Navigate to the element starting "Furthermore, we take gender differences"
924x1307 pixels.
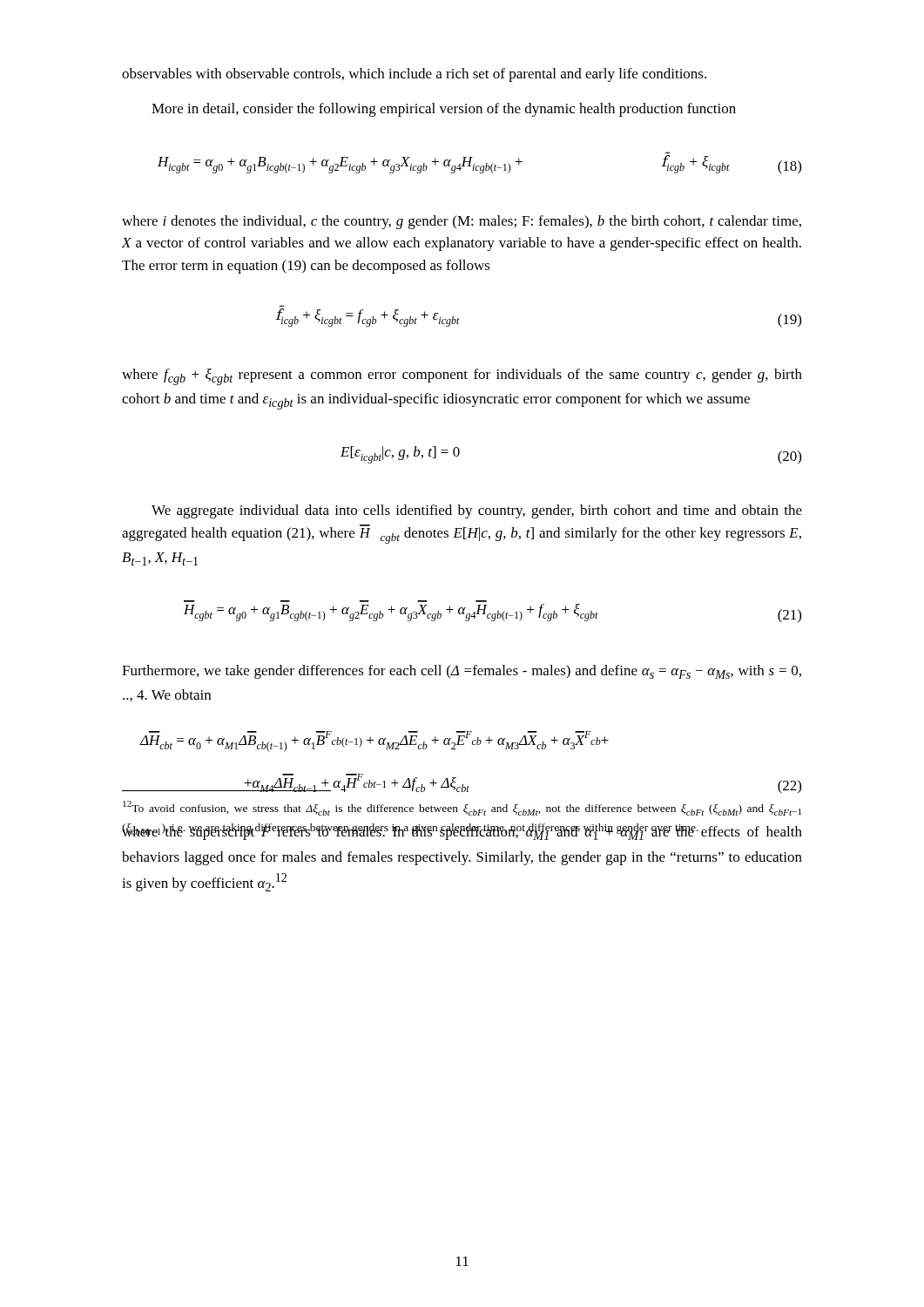(462, 683)
